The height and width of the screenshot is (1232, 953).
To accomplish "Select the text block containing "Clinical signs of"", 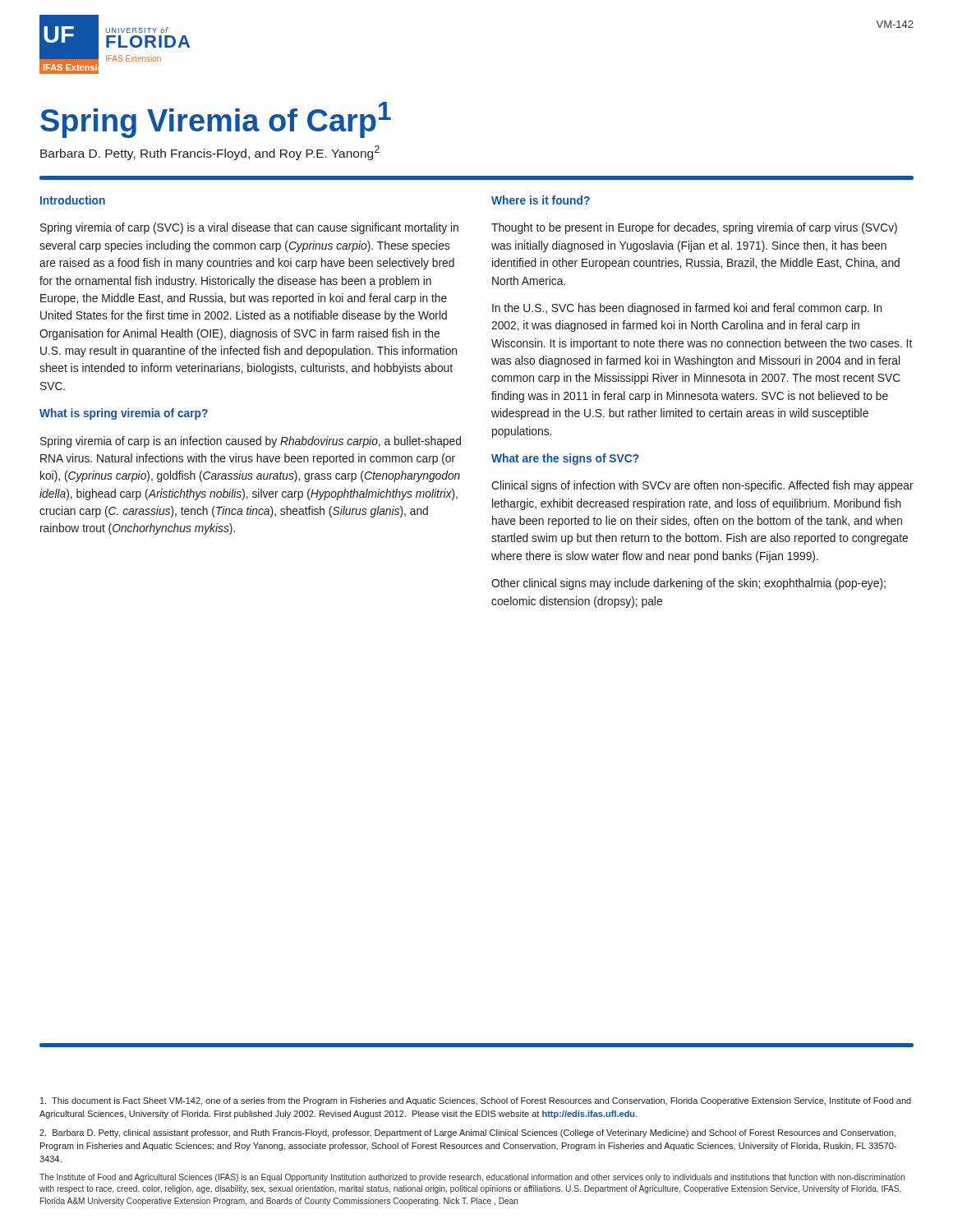I will point(702,521).
